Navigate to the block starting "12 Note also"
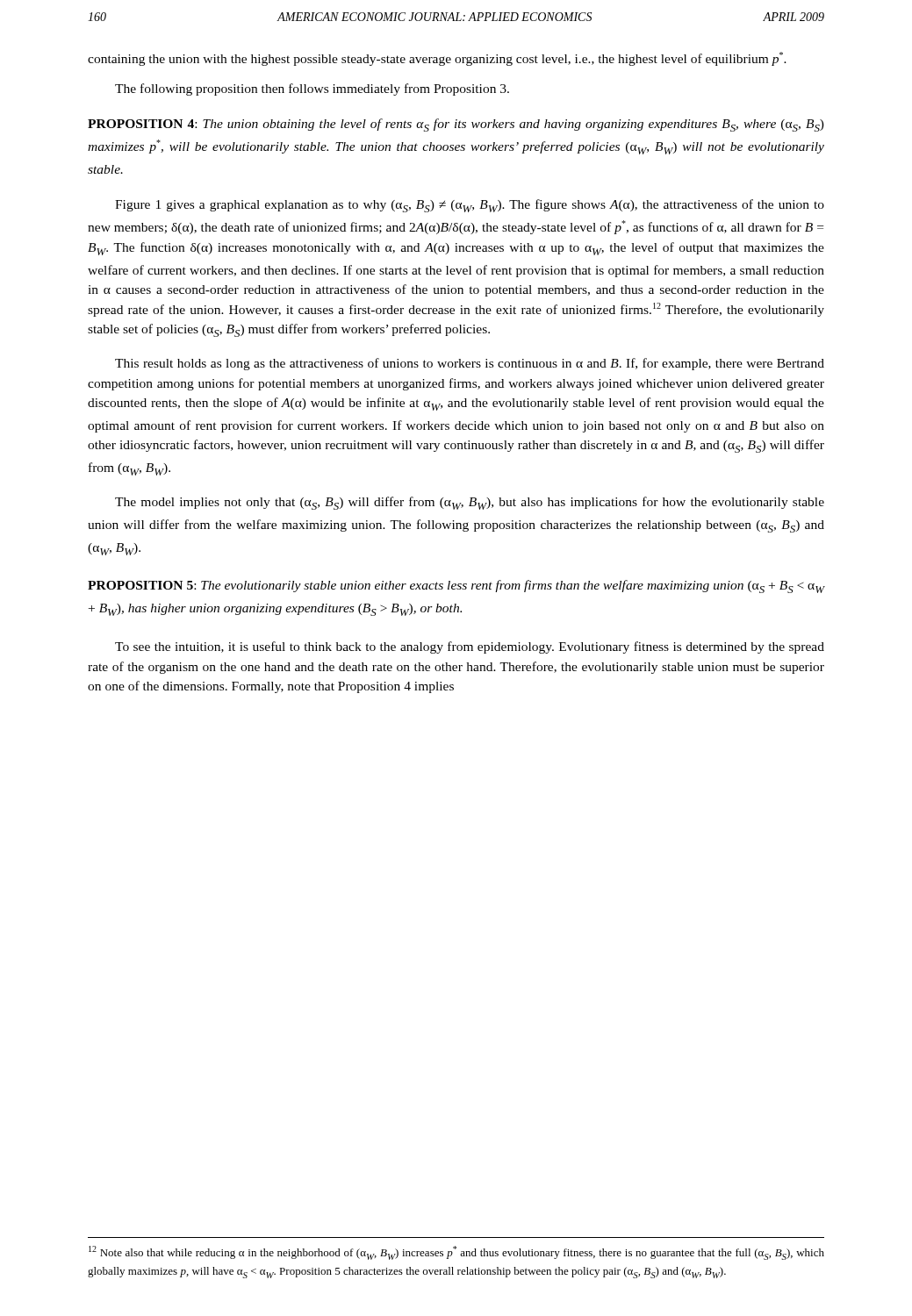 pos(456,1262)
